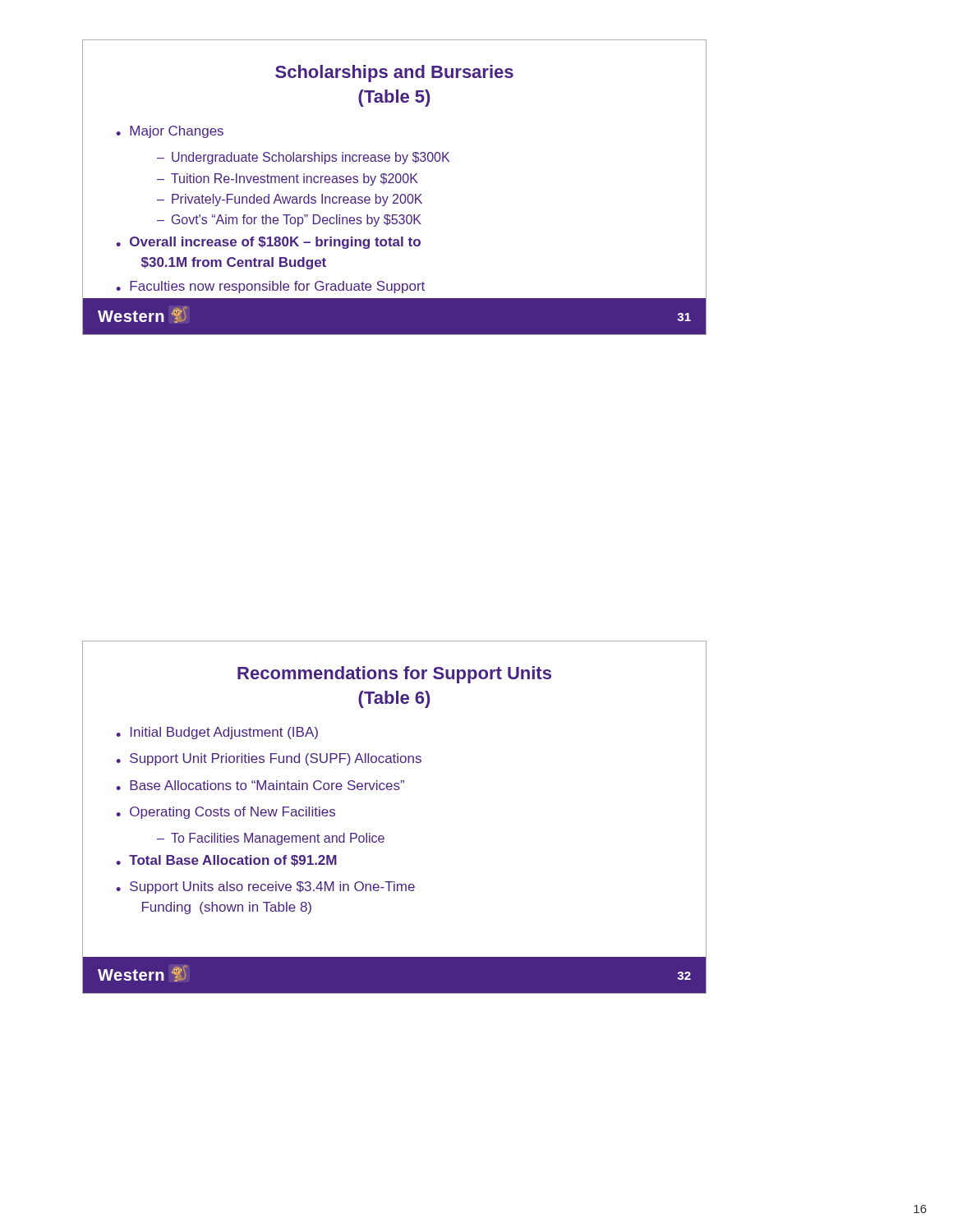Navigate to the text starting "Recommendations for Support Units(Table 6)"
Viewport: 953px width, 1232px height.
[x=394, y=679]
